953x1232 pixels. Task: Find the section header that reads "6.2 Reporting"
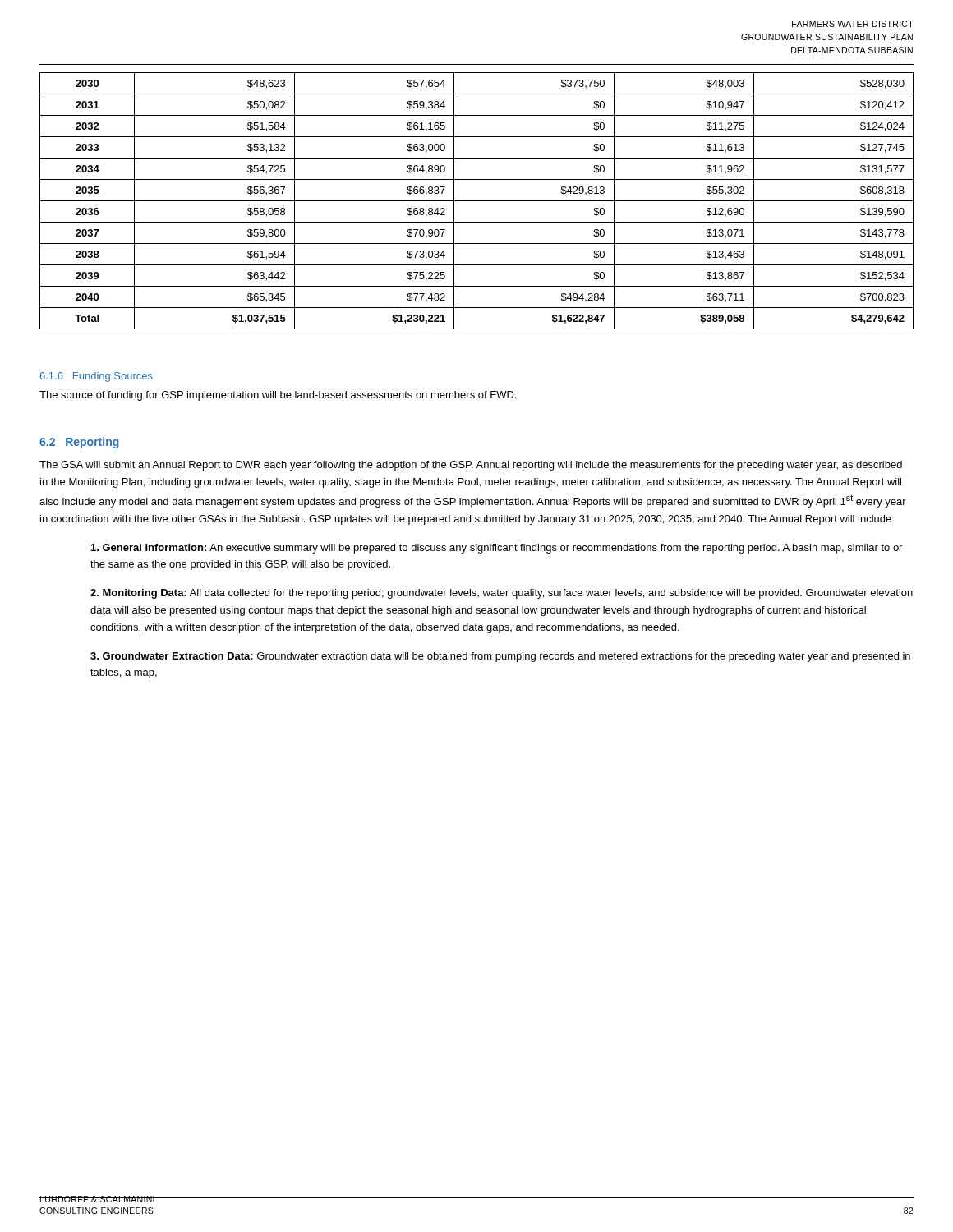pos(79,442)
